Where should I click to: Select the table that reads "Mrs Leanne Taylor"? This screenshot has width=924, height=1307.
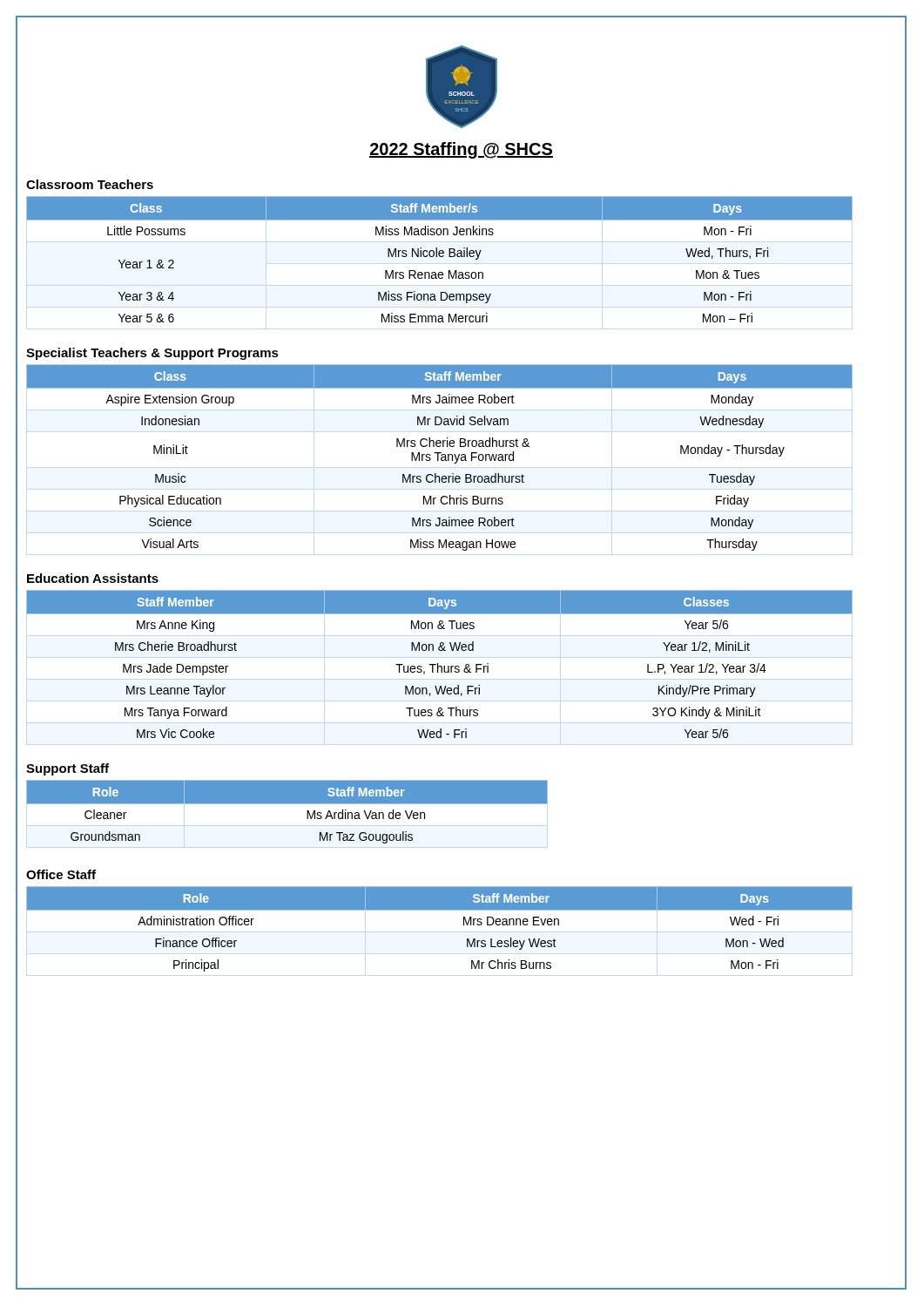tap(461, 667)
